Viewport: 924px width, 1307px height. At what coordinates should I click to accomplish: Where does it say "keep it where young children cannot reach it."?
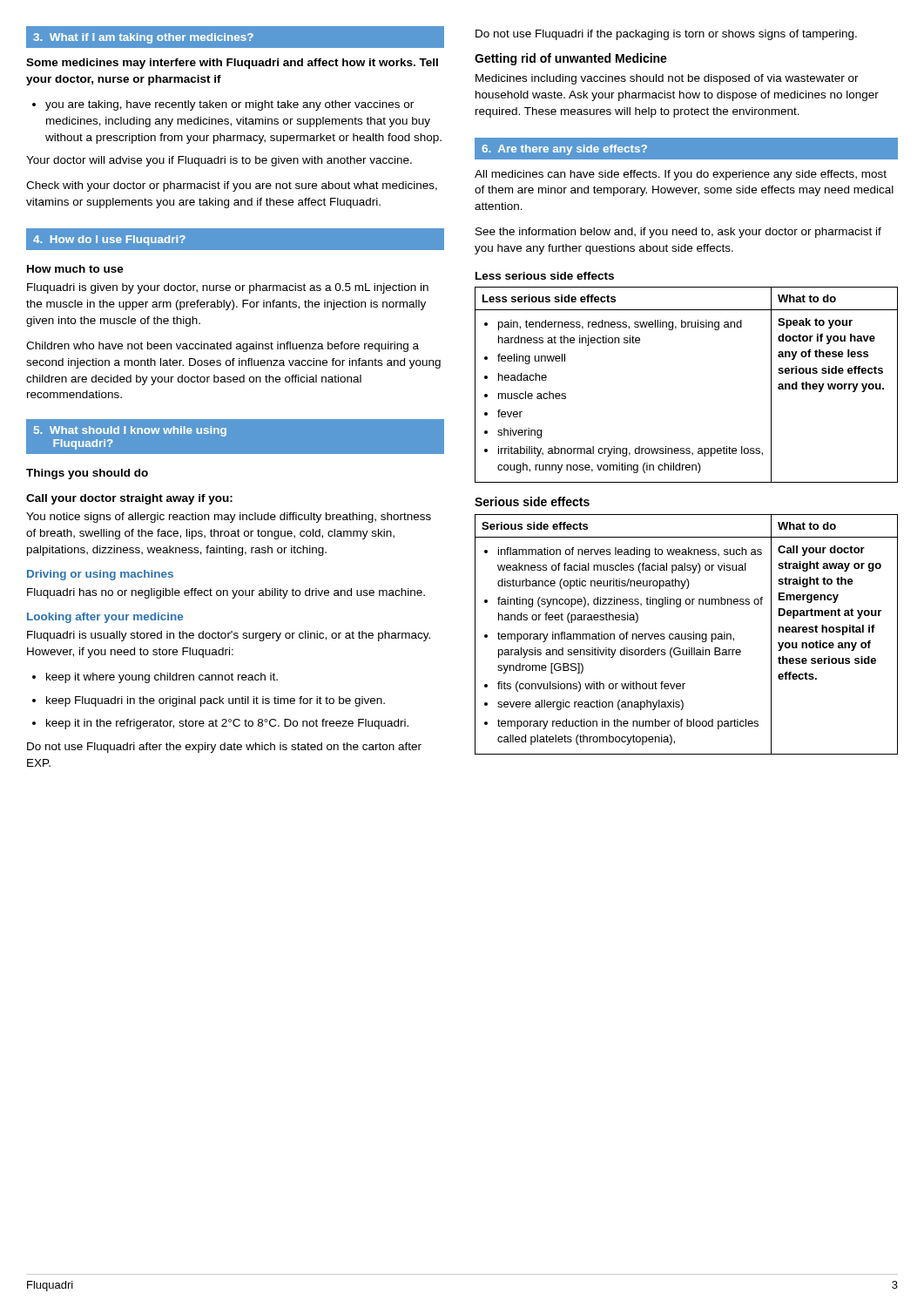[x=241, y=677]
